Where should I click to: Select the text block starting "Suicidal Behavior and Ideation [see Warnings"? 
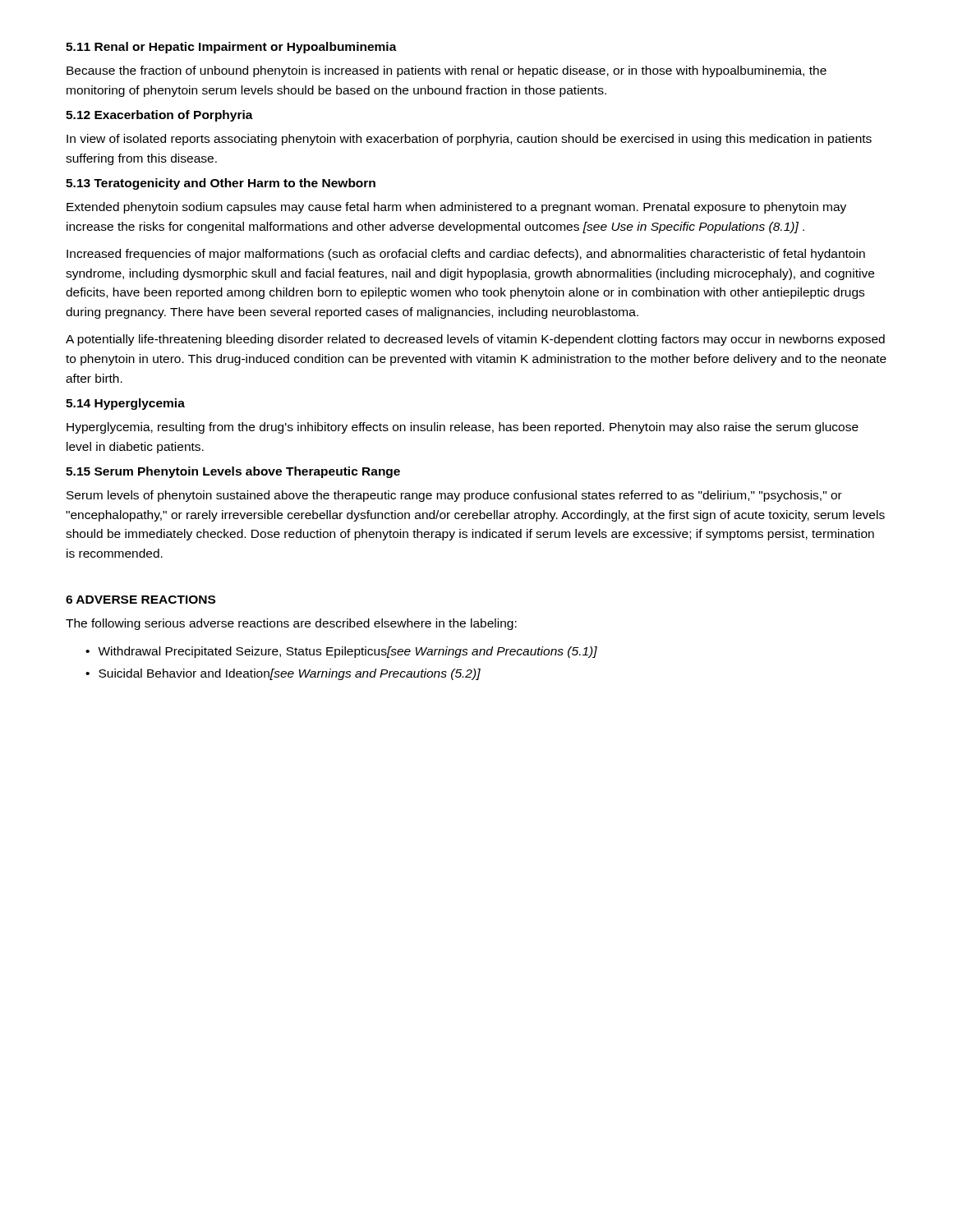coord(289,674)
